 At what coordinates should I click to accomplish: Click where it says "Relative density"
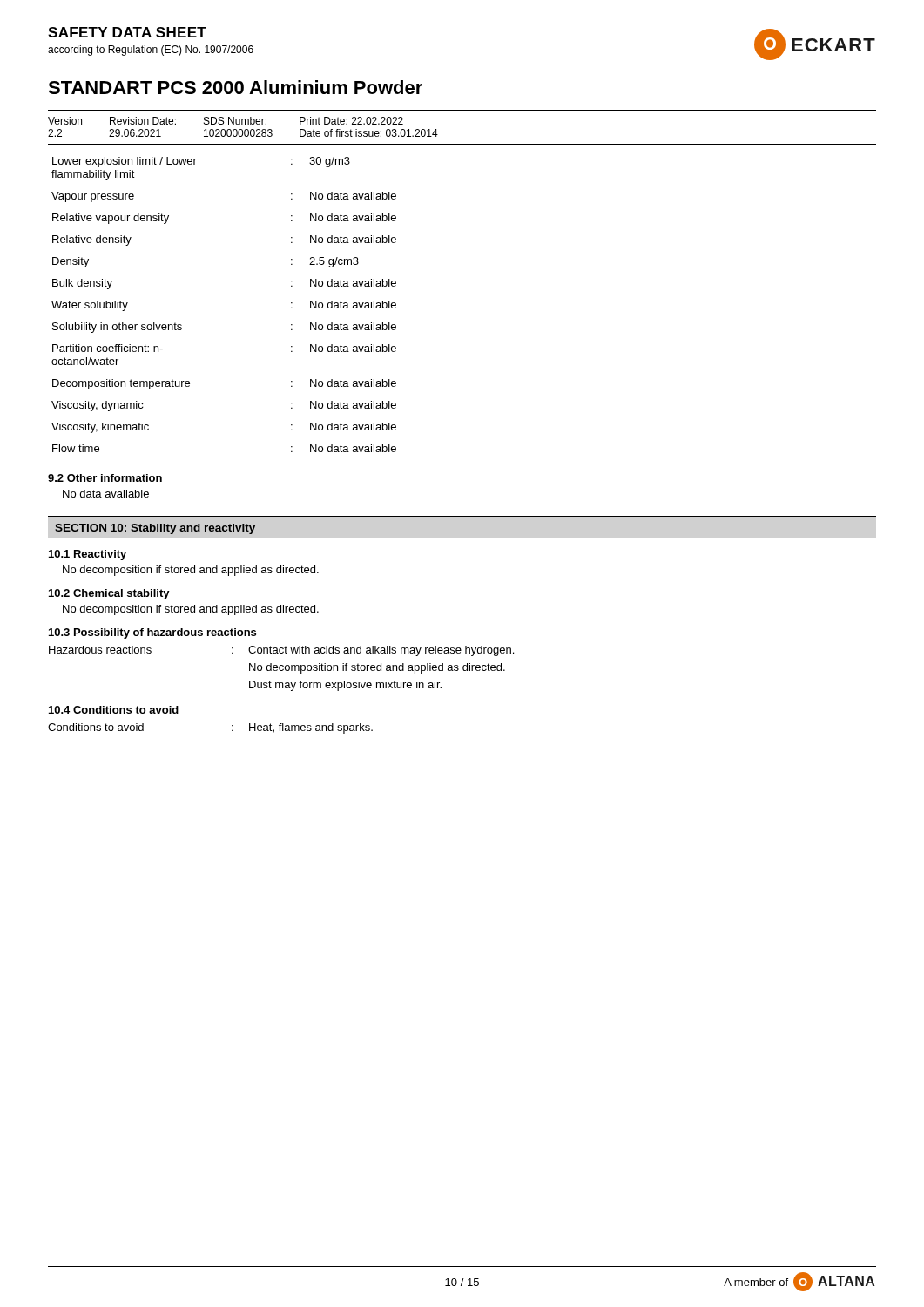91,239
